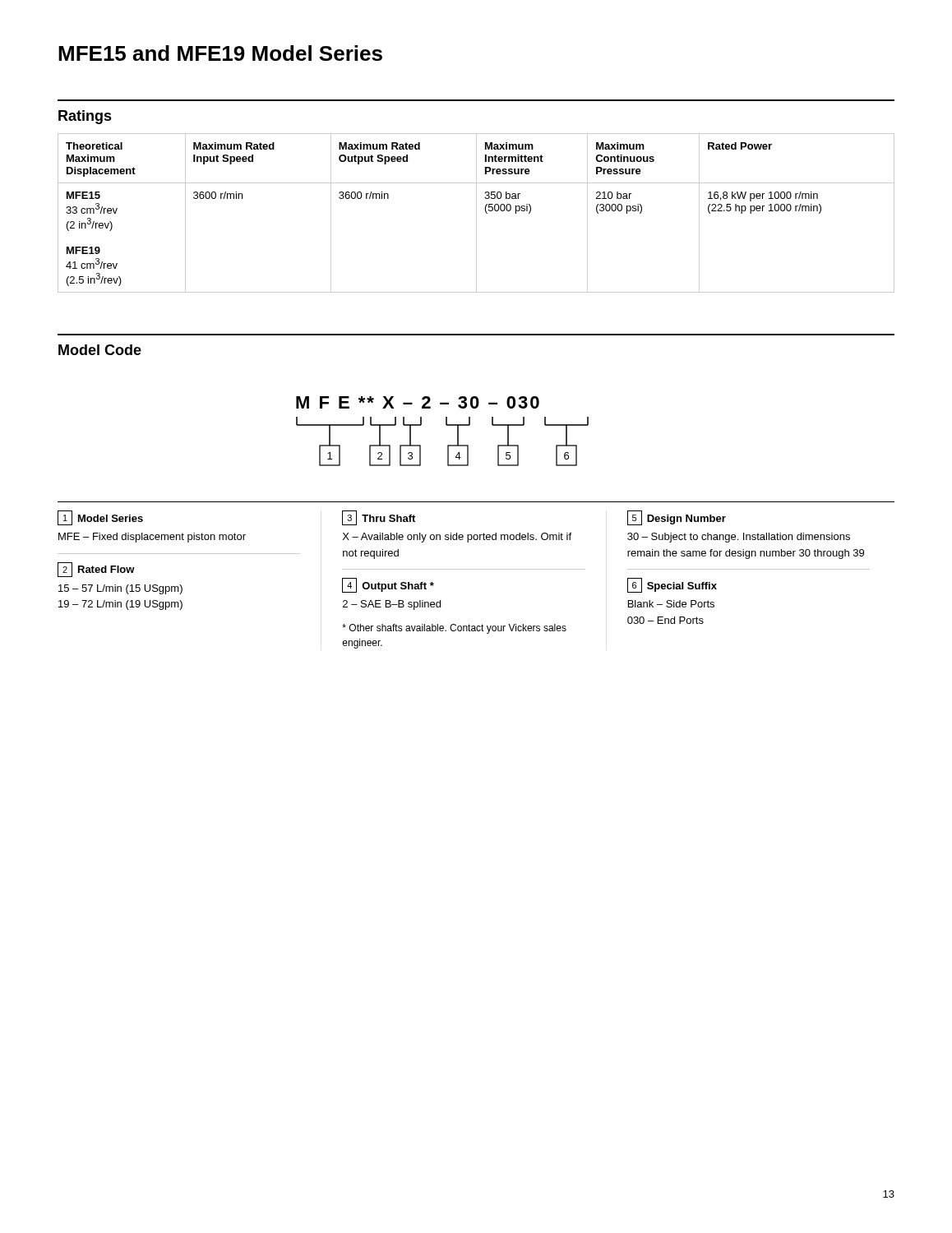Locate the table with the text "Theoretical Maximum Displacement"
This screenshot has height=1233, width=952.
[x=476, y=213]
